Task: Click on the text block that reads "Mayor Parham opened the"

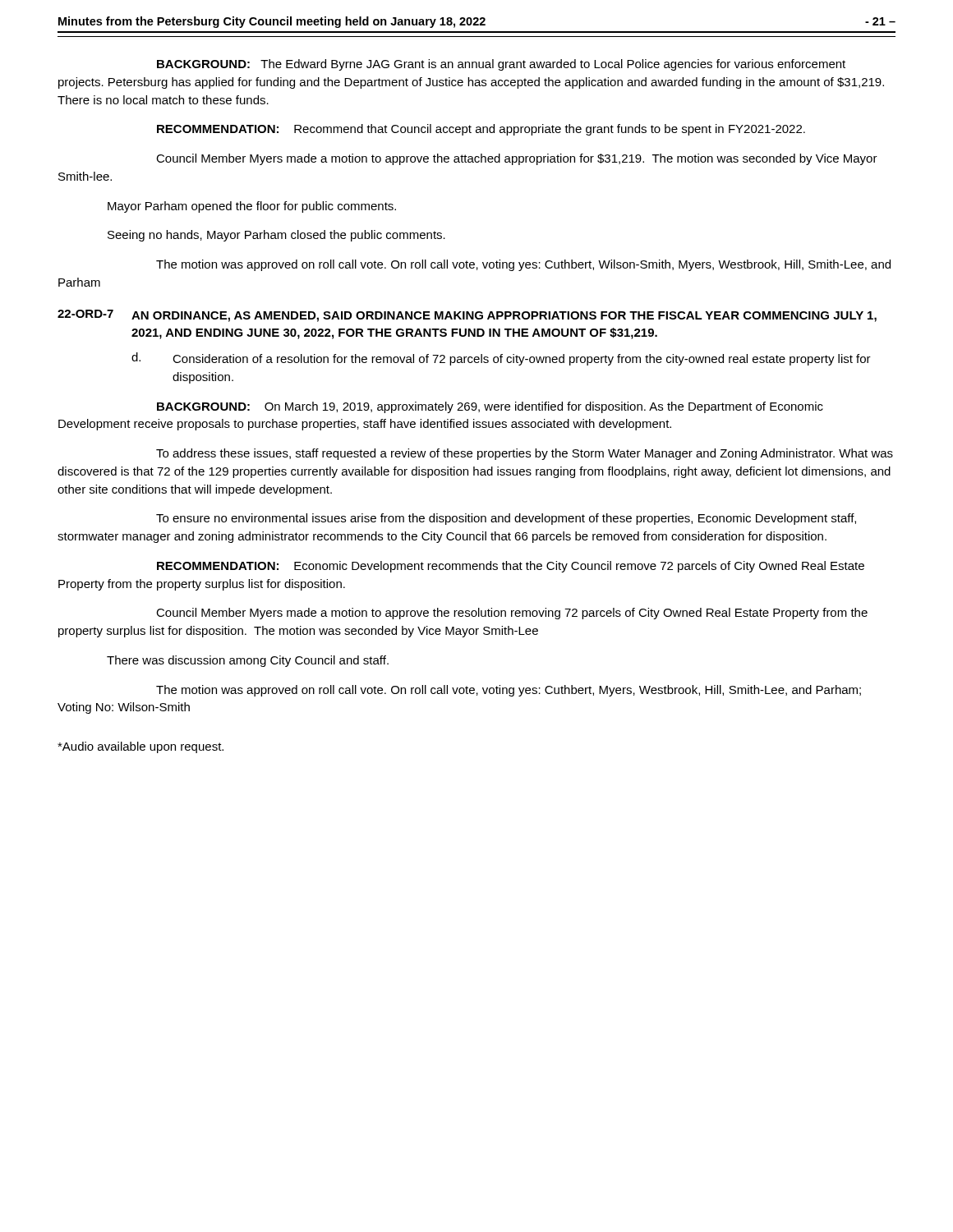Action: 252,205
